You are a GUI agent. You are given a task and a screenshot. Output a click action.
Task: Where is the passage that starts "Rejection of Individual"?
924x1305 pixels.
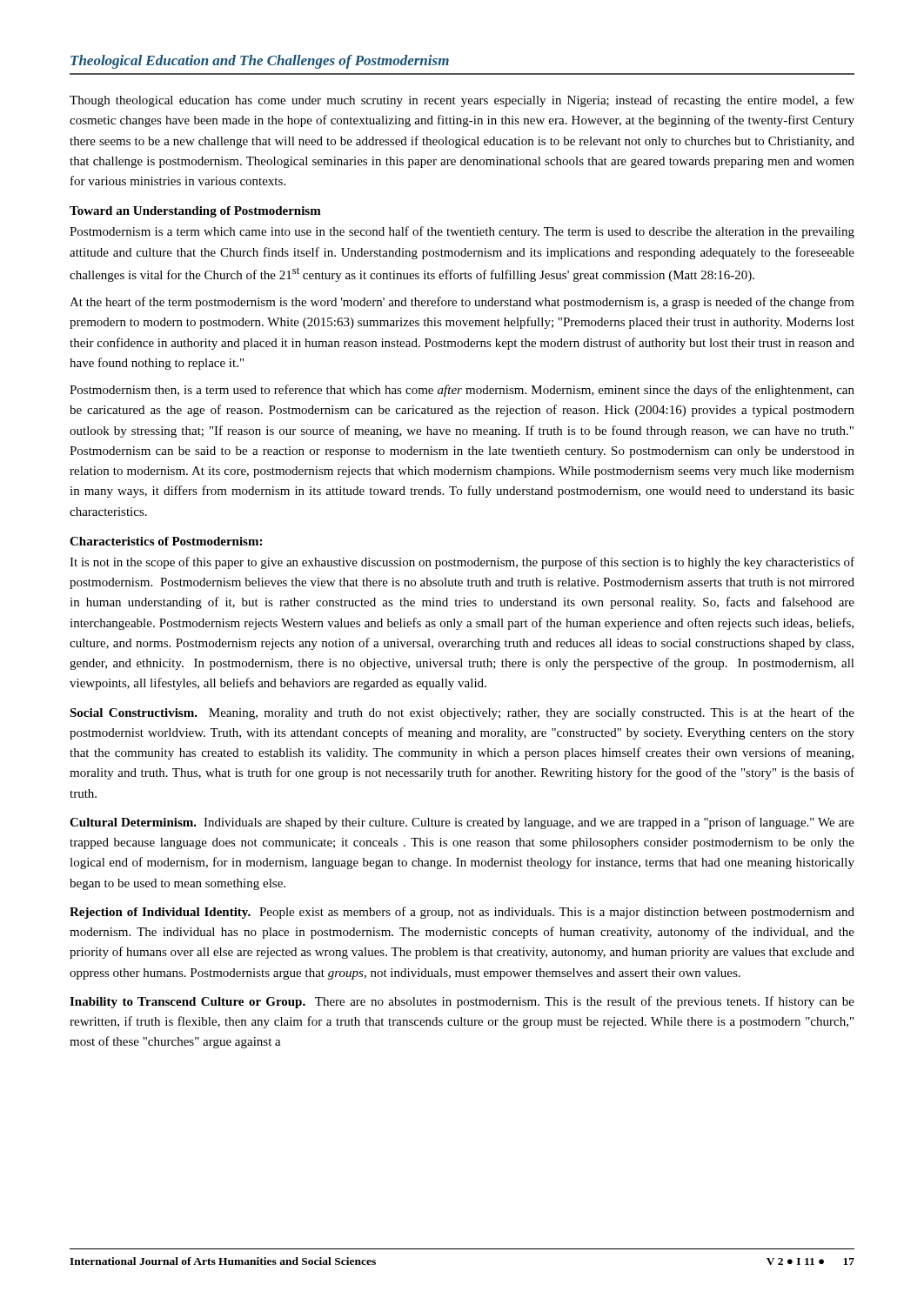pyautogui.click(x=462, y=942)
